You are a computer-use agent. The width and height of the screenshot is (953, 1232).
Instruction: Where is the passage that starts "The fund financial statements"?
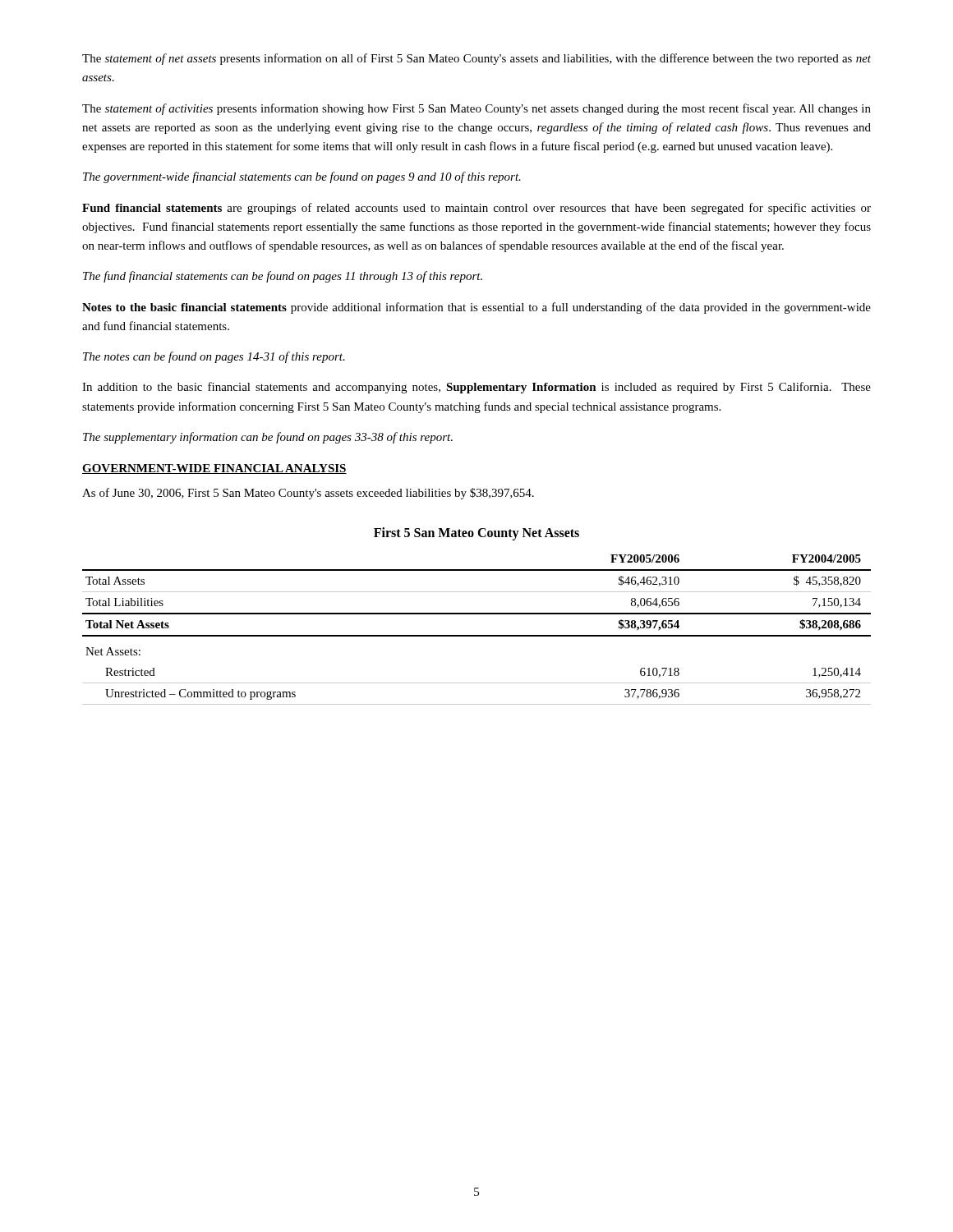click(x=283, y=276)
